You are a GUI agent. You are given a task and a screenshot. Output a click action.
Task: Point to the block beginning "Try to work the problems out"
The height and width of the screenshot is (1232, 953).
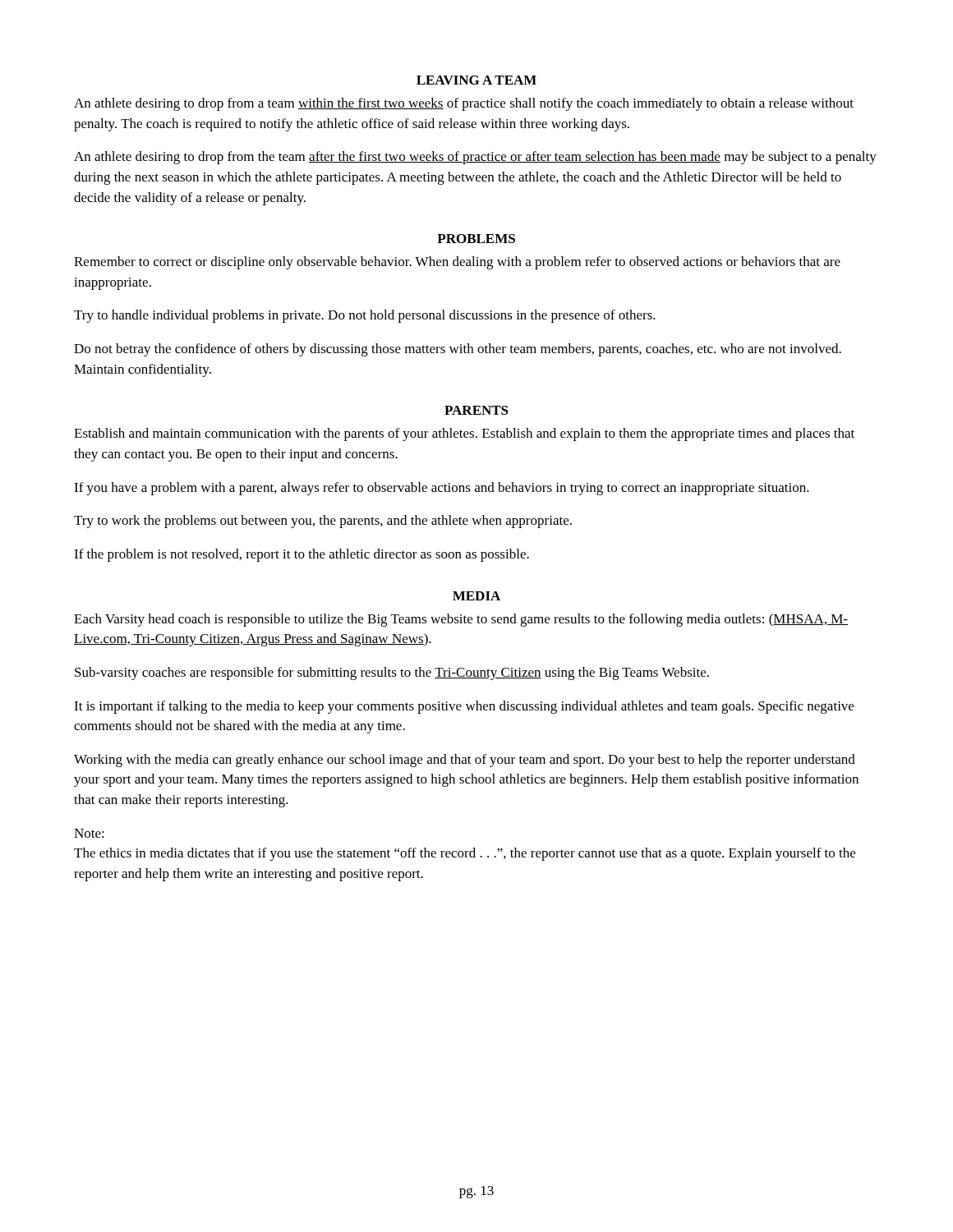click(323, 521)
